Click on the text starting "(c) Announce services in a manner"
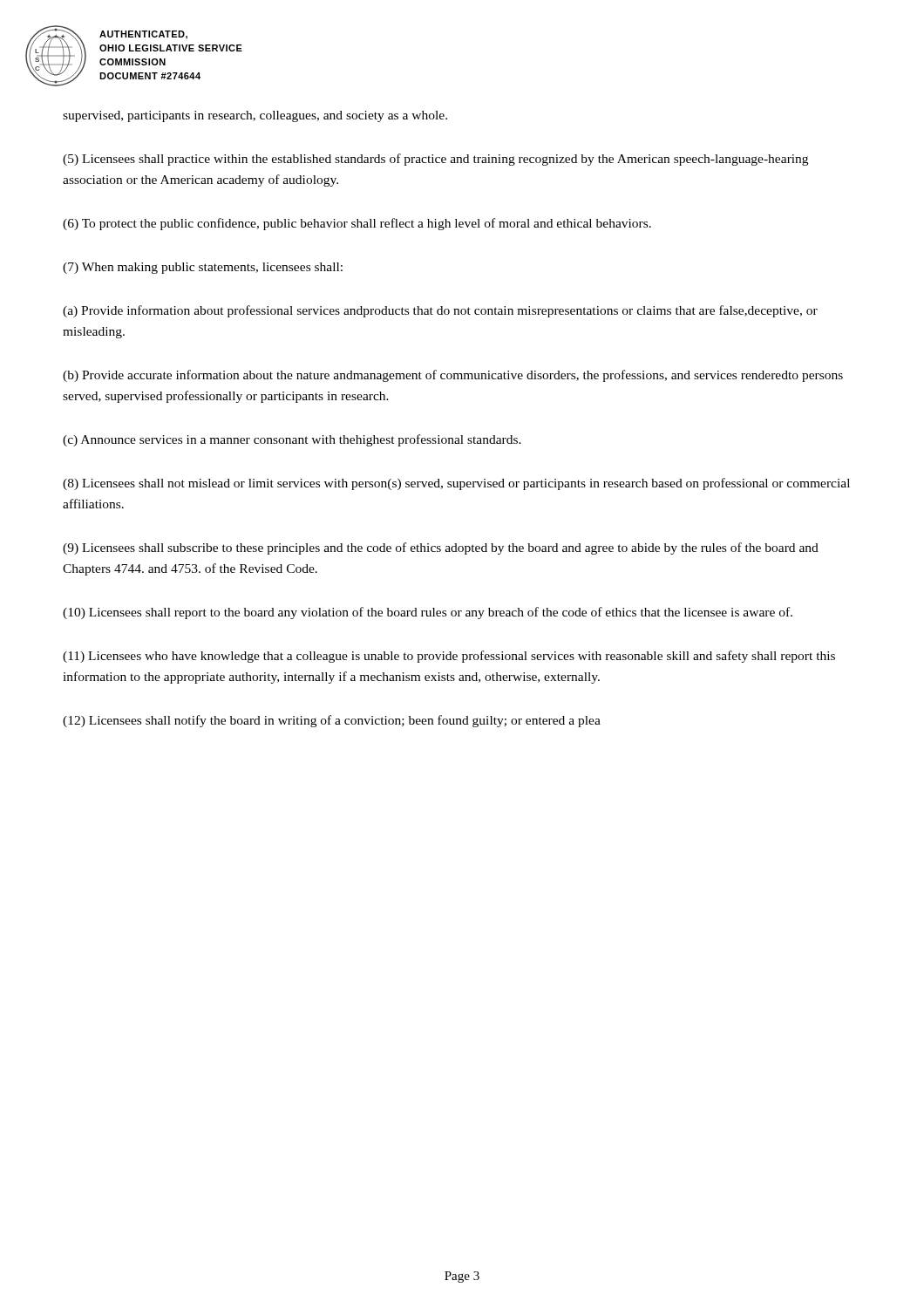This screenshot has height=1308, width=924. [x=292, y=439]
